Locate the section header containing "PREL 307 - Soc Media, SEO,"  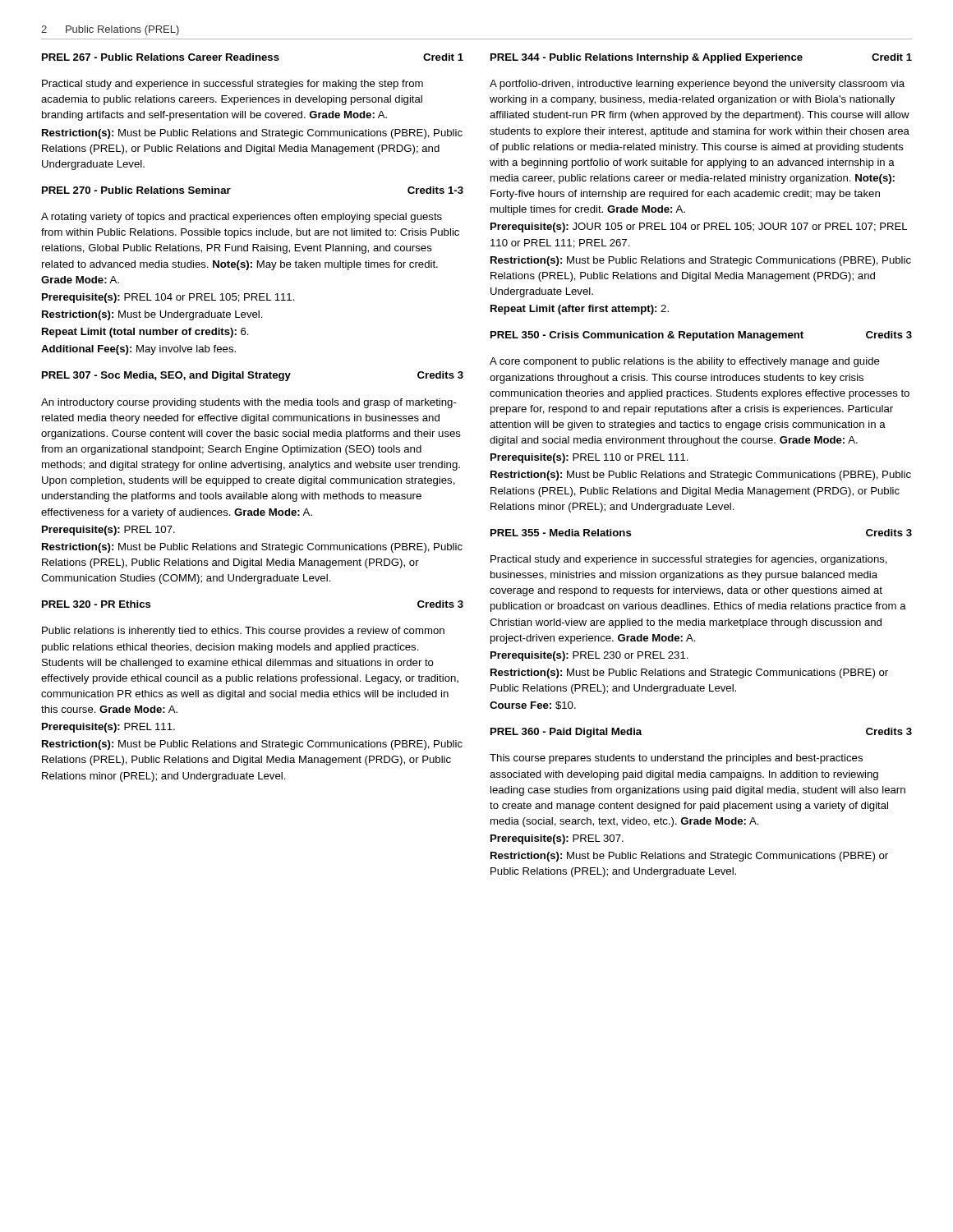(252, 375)
